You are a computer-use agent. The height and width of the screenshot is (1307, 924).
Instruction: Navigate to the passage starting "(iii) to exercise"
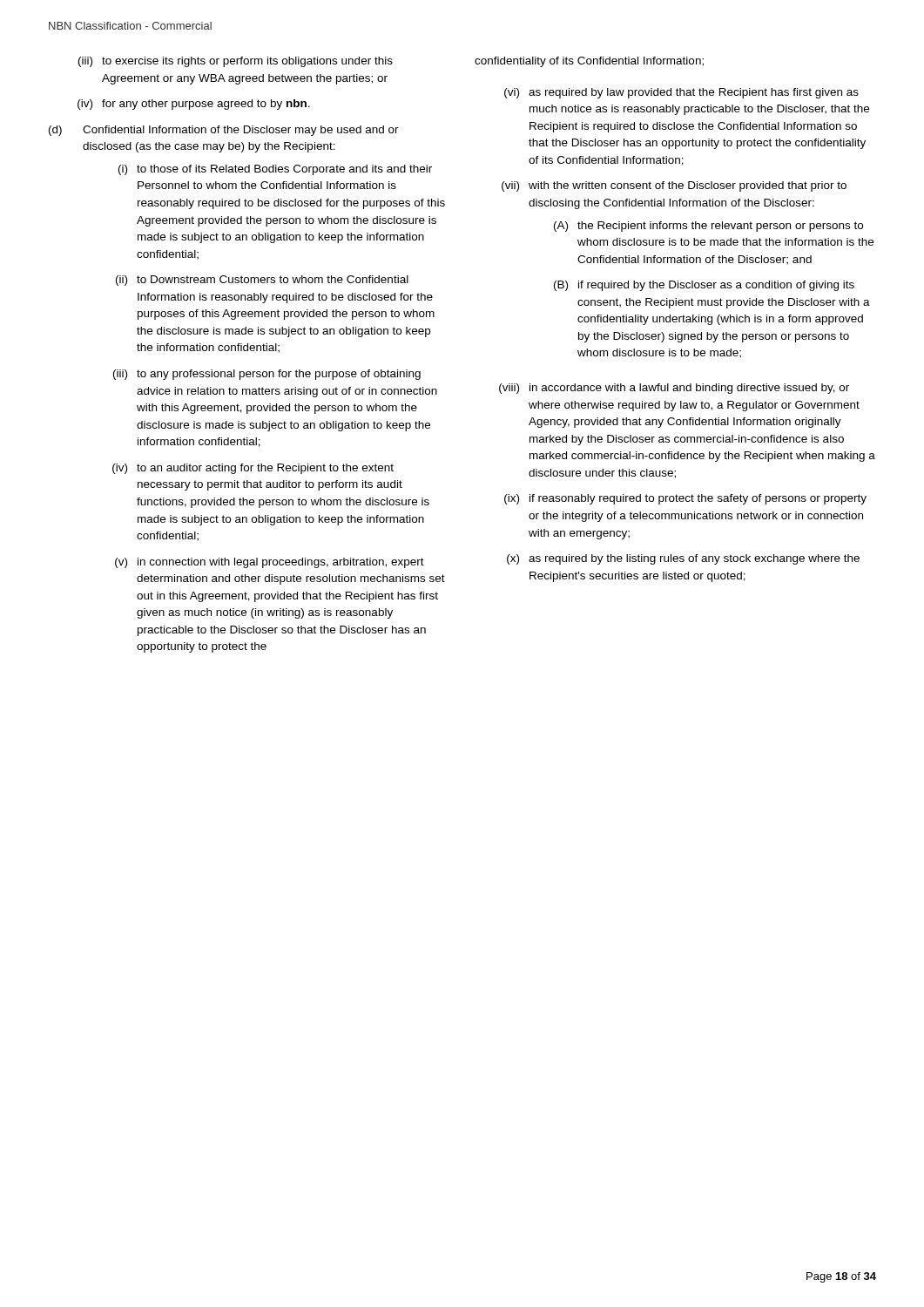click(x=248, y=69)
